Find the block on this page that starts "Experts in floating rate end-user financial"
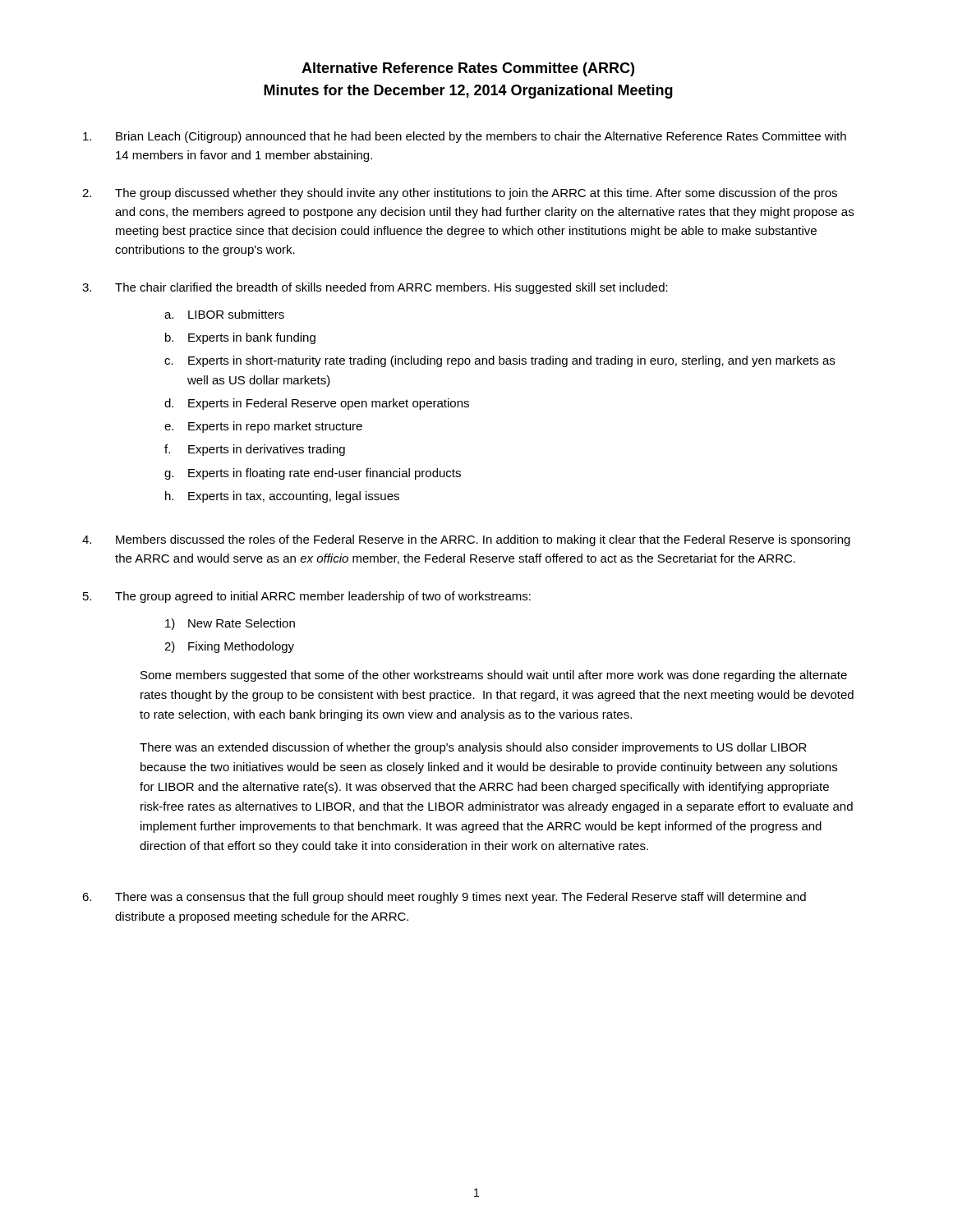Screen dimensions: 1232x953 point(324,472)
